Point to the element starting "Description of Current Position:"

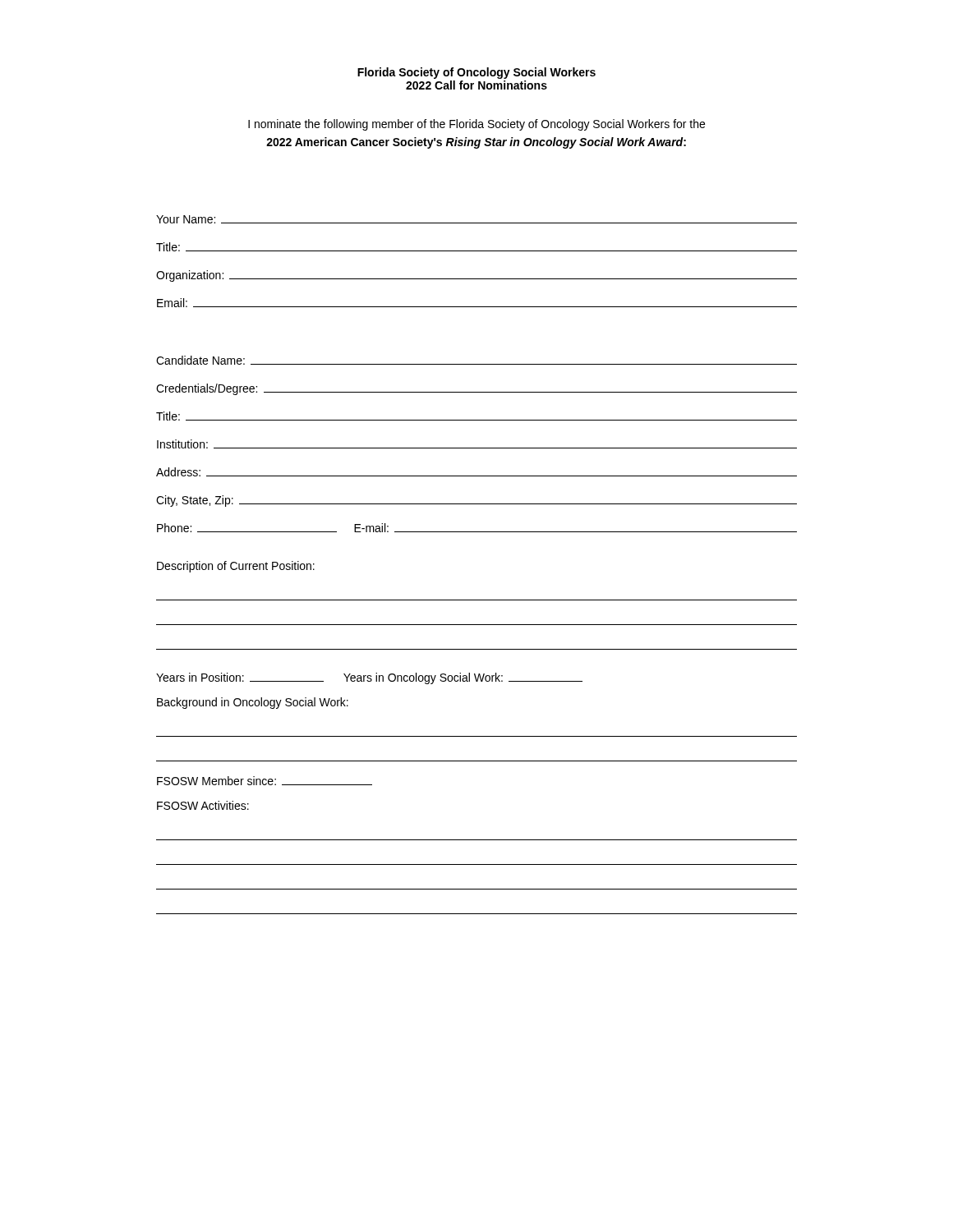pos(236,566)
